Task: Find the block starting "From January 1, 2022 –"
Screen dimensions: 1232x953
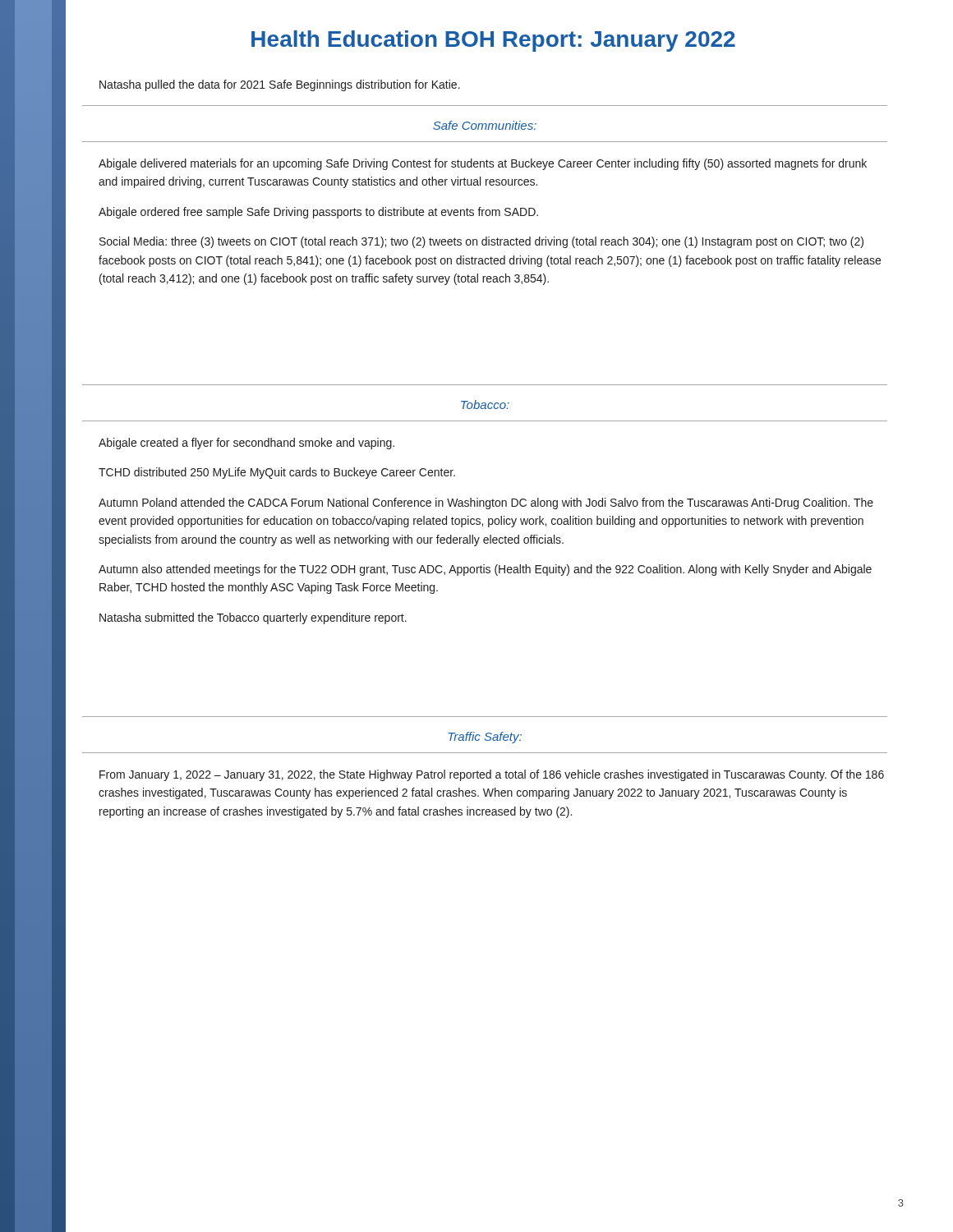Action: coord(491,793)
